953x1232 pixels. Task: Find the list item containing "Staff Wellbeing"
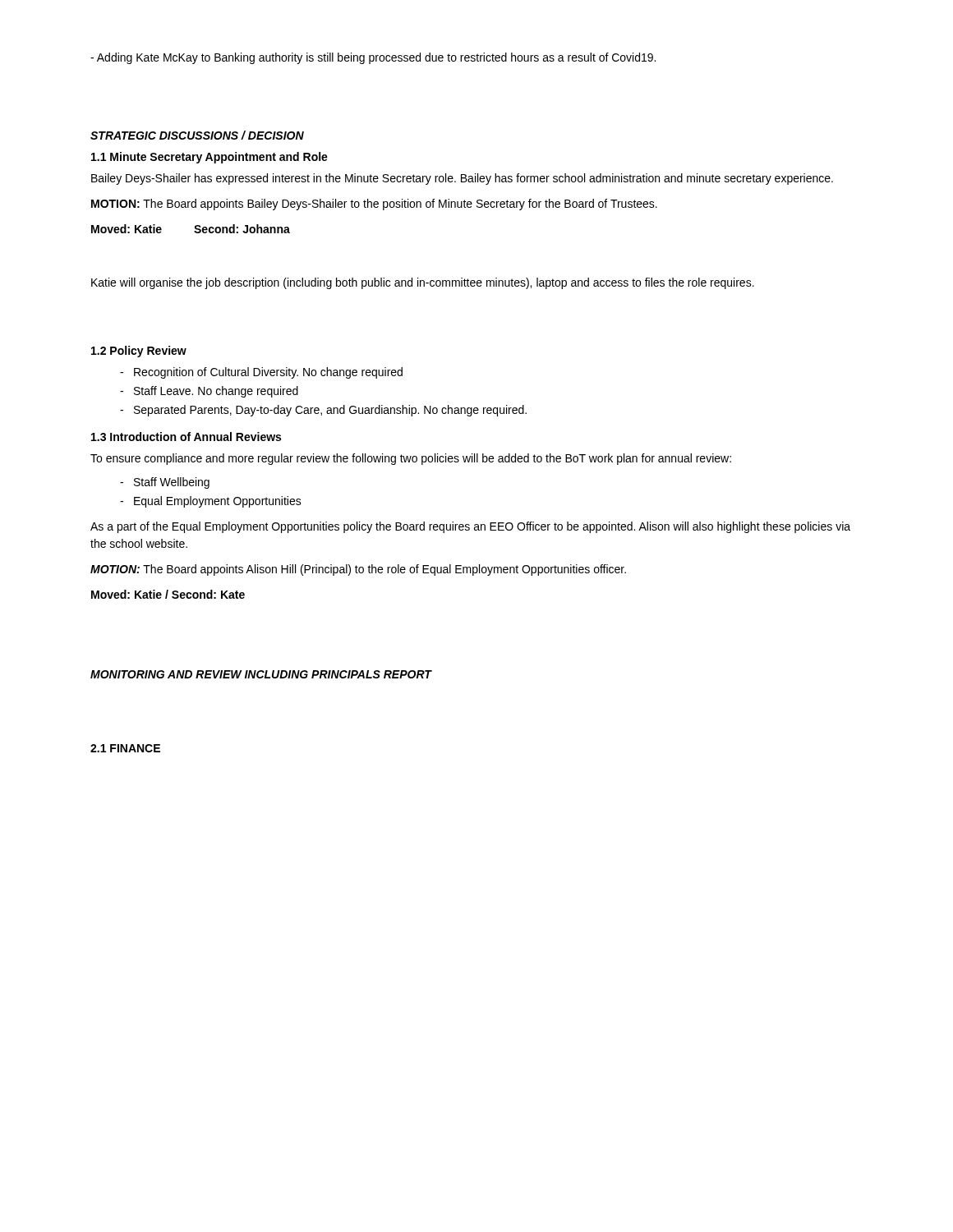tap(172, 482)
